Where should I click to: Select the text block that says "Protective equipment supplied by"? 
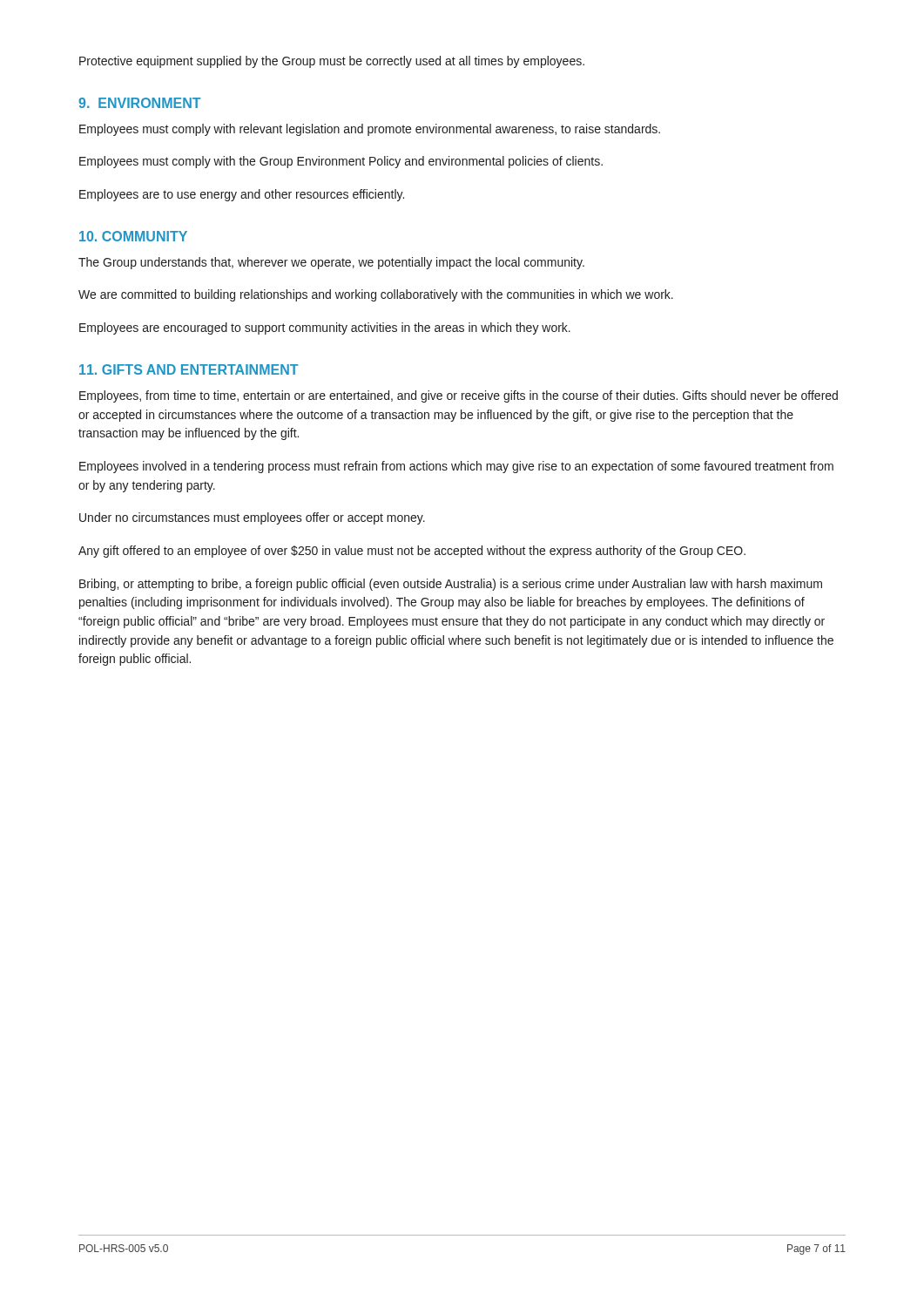click(x=332, y=61)
